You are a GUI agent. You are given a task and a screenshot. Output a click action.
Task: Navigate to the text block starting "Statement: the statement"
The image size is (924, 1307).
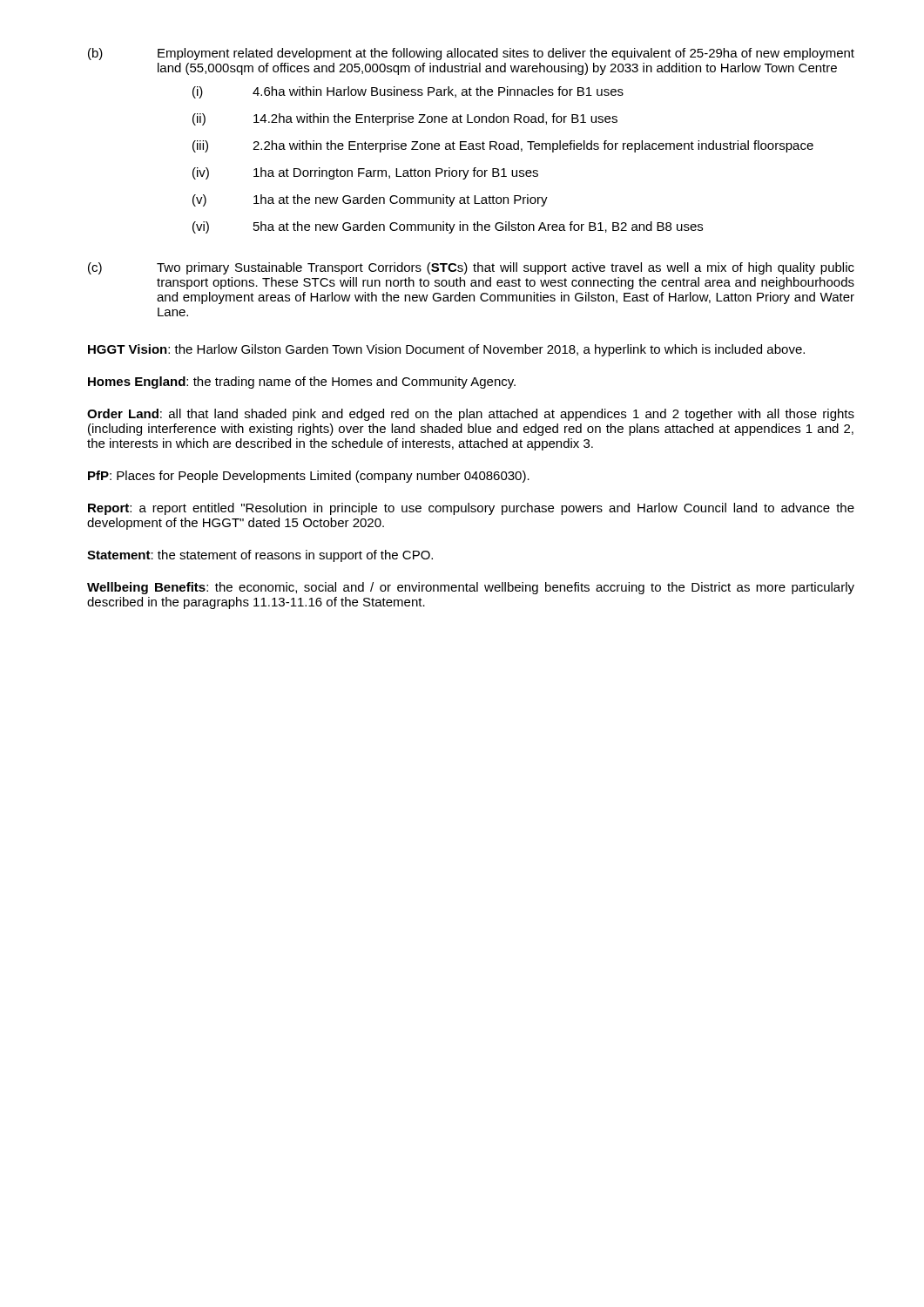260,556
